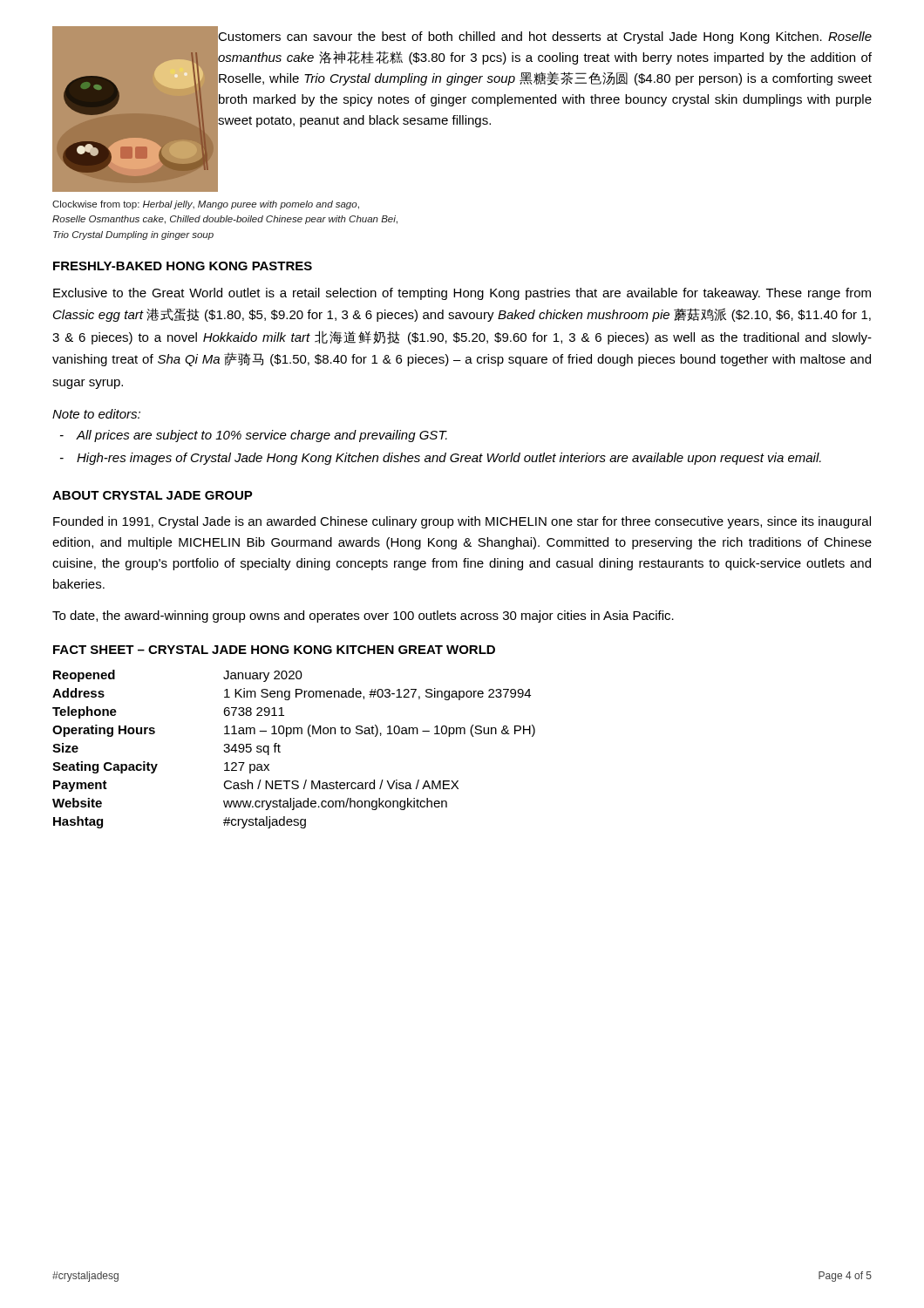The image size is (924, 1308).
Task: Locate the block starting "Founded in 1991, Crystal Jade is an awarded"
Action: pos(462,553)
